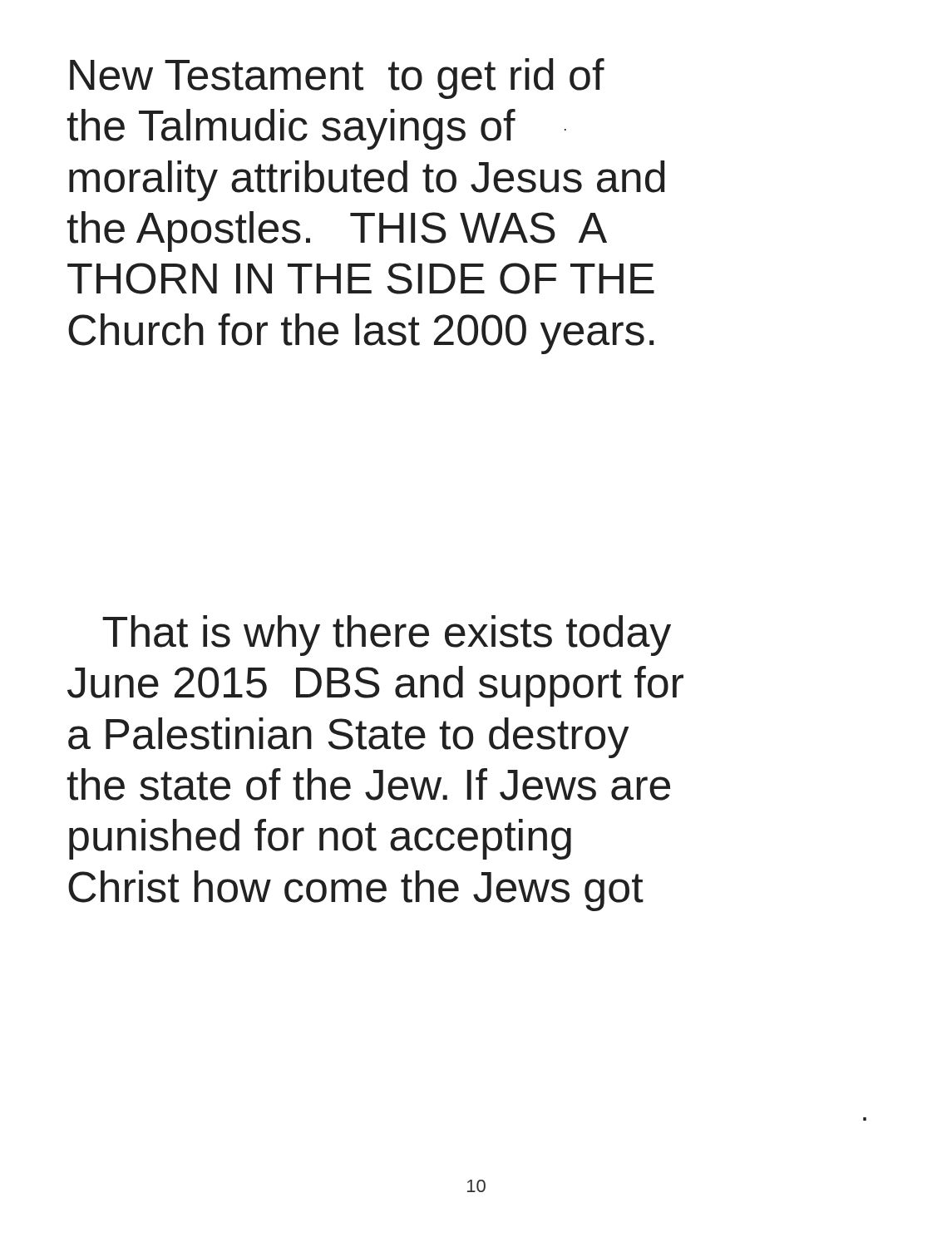The height and width of the screenshot is (1247, 952).
Task: Locate the text block that says "That is why there exists today"
Action: 375,759
